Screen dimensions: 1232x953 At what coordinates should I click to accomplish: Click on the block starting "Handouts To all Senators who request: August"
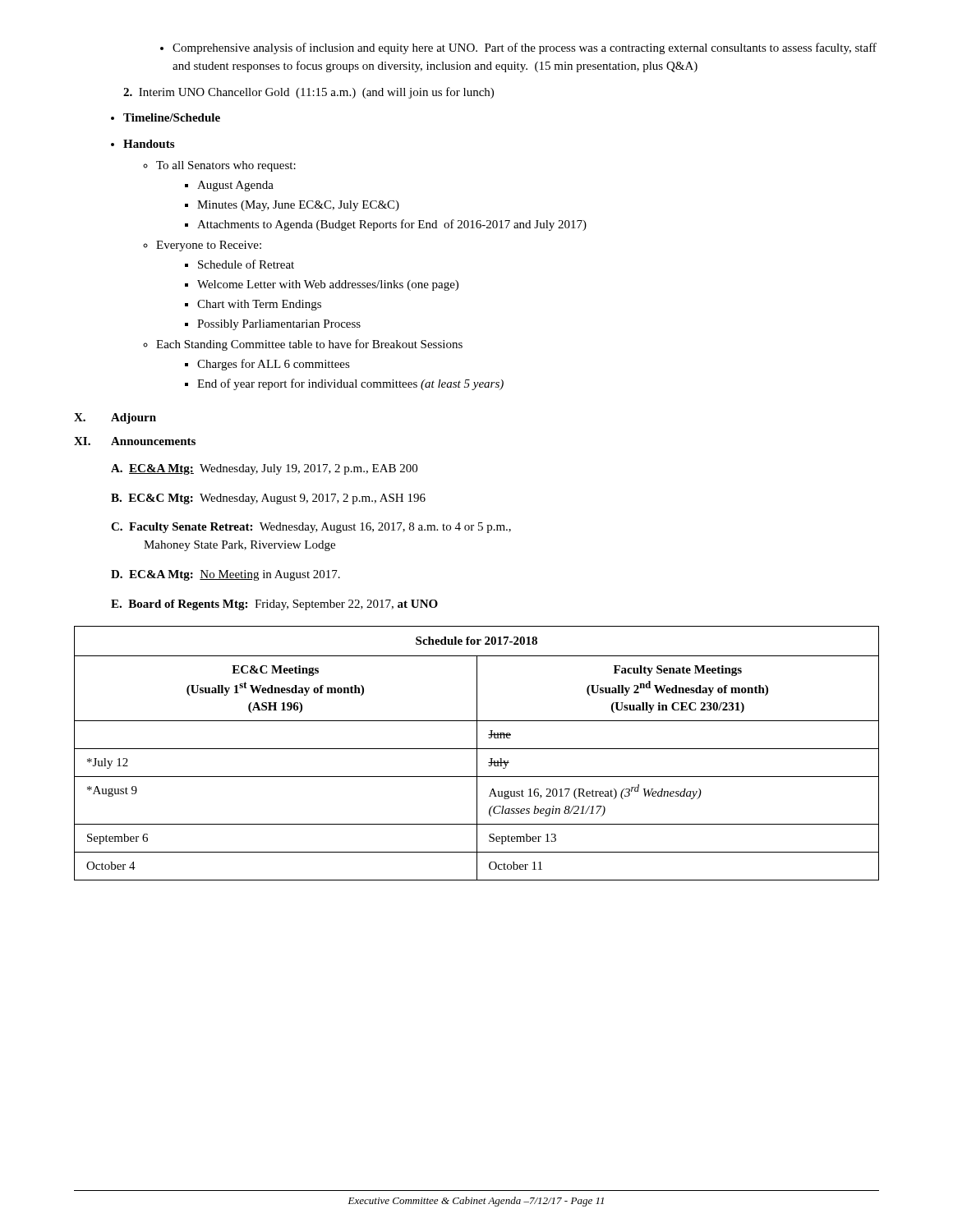tap(143, 144)
